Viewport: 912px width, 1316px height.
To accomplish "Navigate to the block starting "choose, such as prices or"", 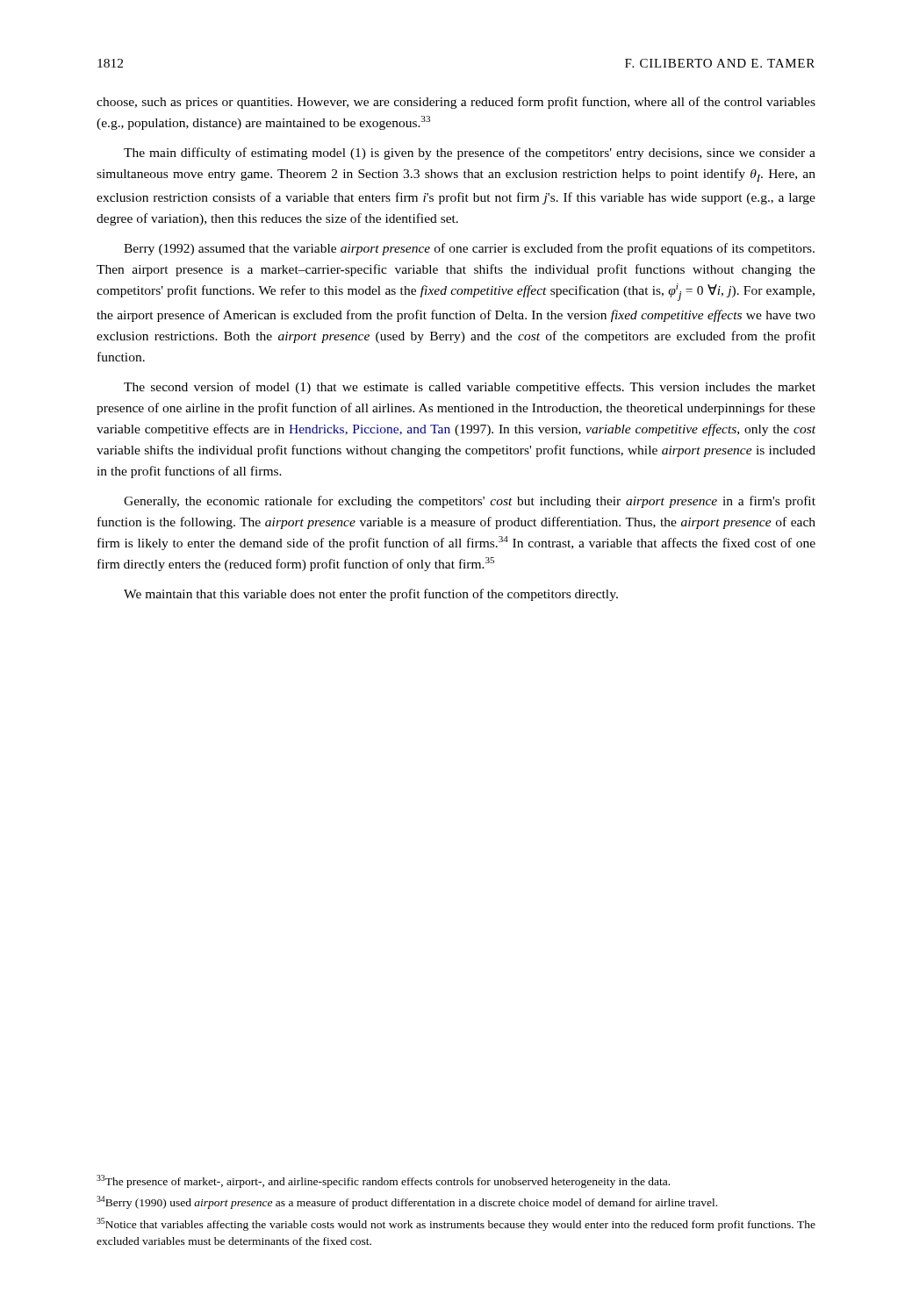I will pos(456,113).
